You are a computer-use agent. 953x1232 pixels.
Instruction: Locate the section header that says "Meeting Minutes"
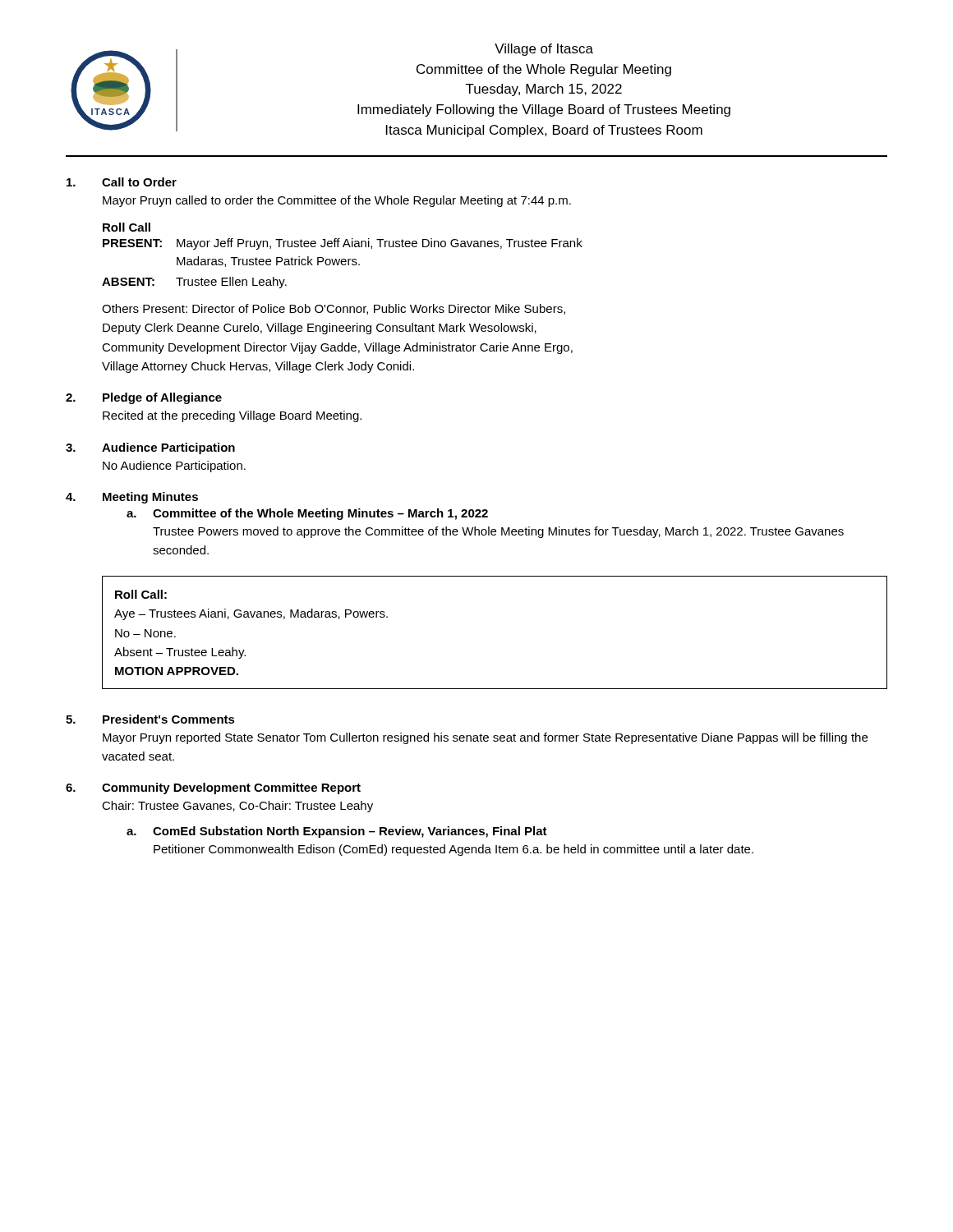[150, 497]
